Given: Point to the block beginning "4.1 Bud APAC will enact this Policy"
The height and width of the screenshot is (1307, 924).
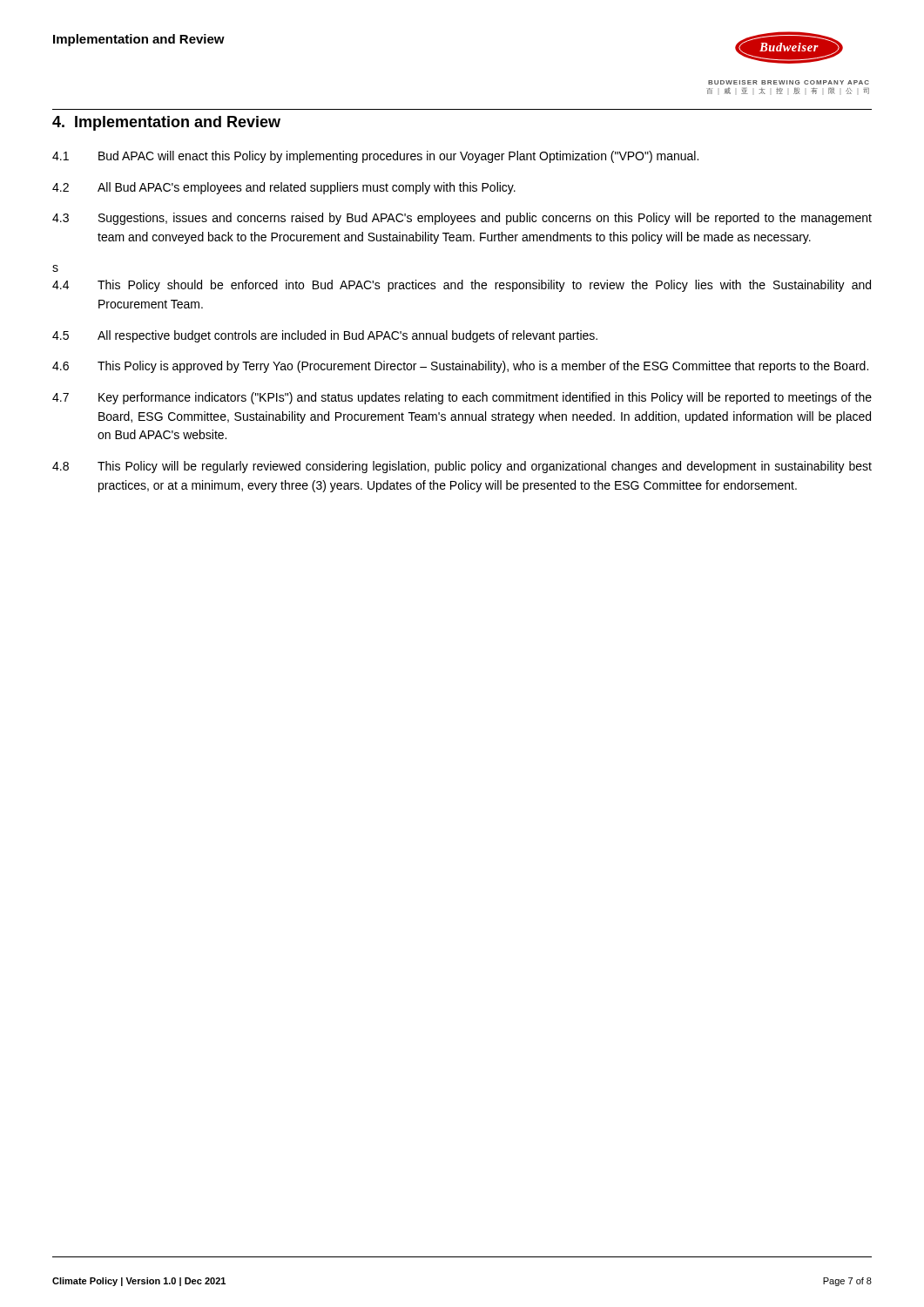Looking at the screenshot, I should [x=462, y=157].
